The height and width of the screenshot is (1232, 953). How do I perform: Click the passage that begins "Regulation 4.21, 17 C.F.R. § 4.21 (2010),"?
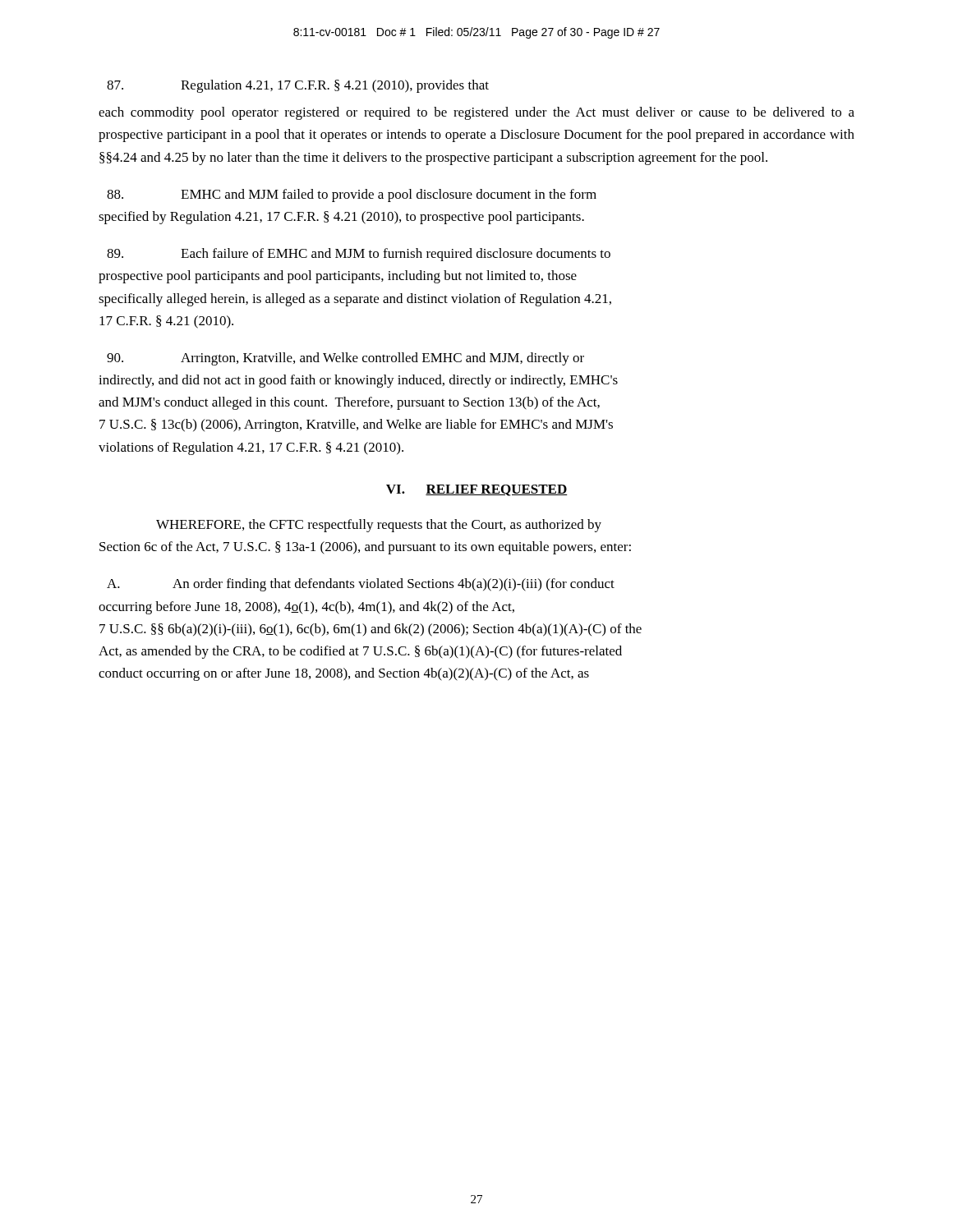[x=476, y=85]
